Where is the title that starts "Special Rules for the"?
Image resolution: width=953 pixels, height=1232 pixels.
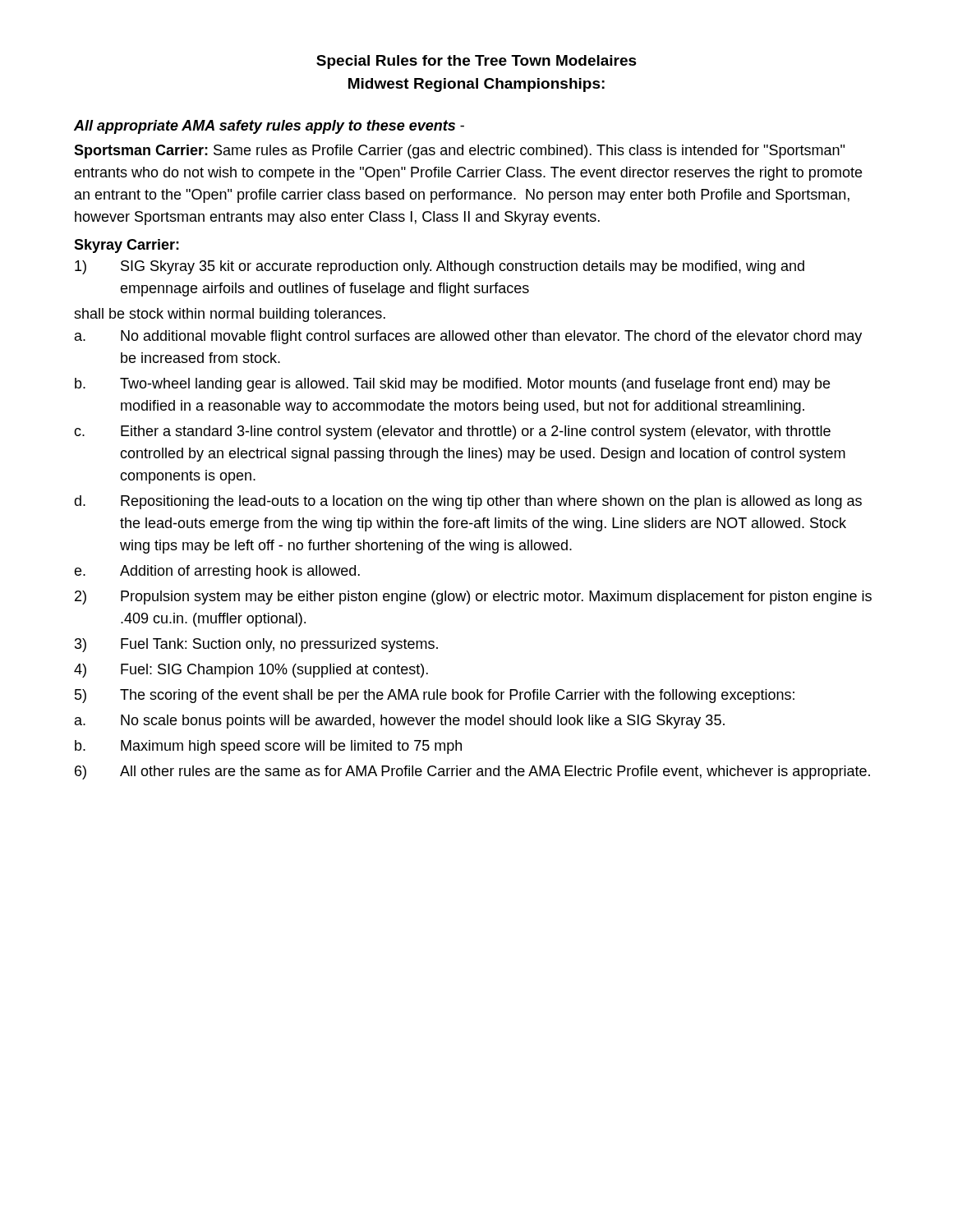pyautogui.click(x=476, y=72)
